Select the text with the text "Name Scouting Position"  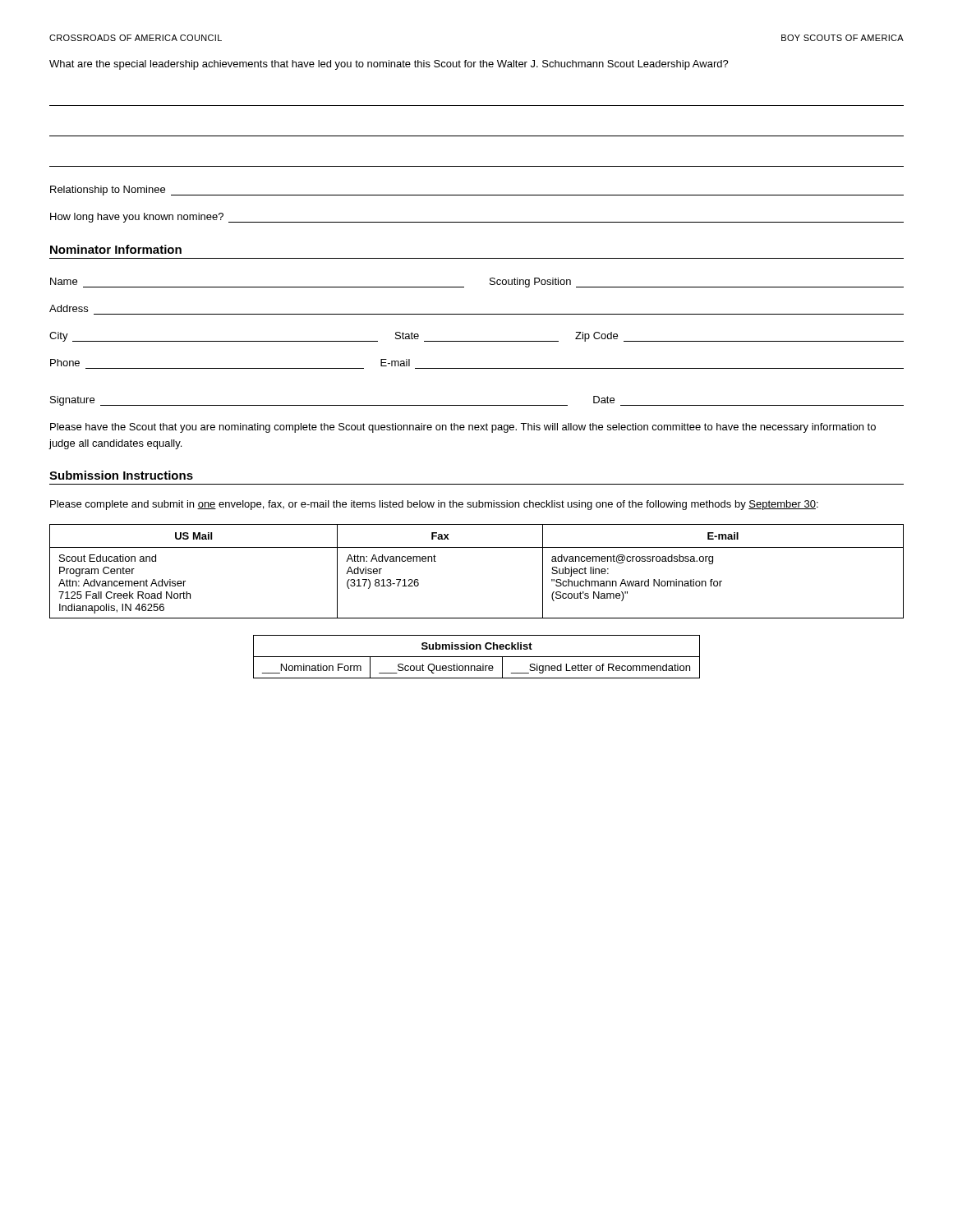pyautogui.click(x=64, y=282)
